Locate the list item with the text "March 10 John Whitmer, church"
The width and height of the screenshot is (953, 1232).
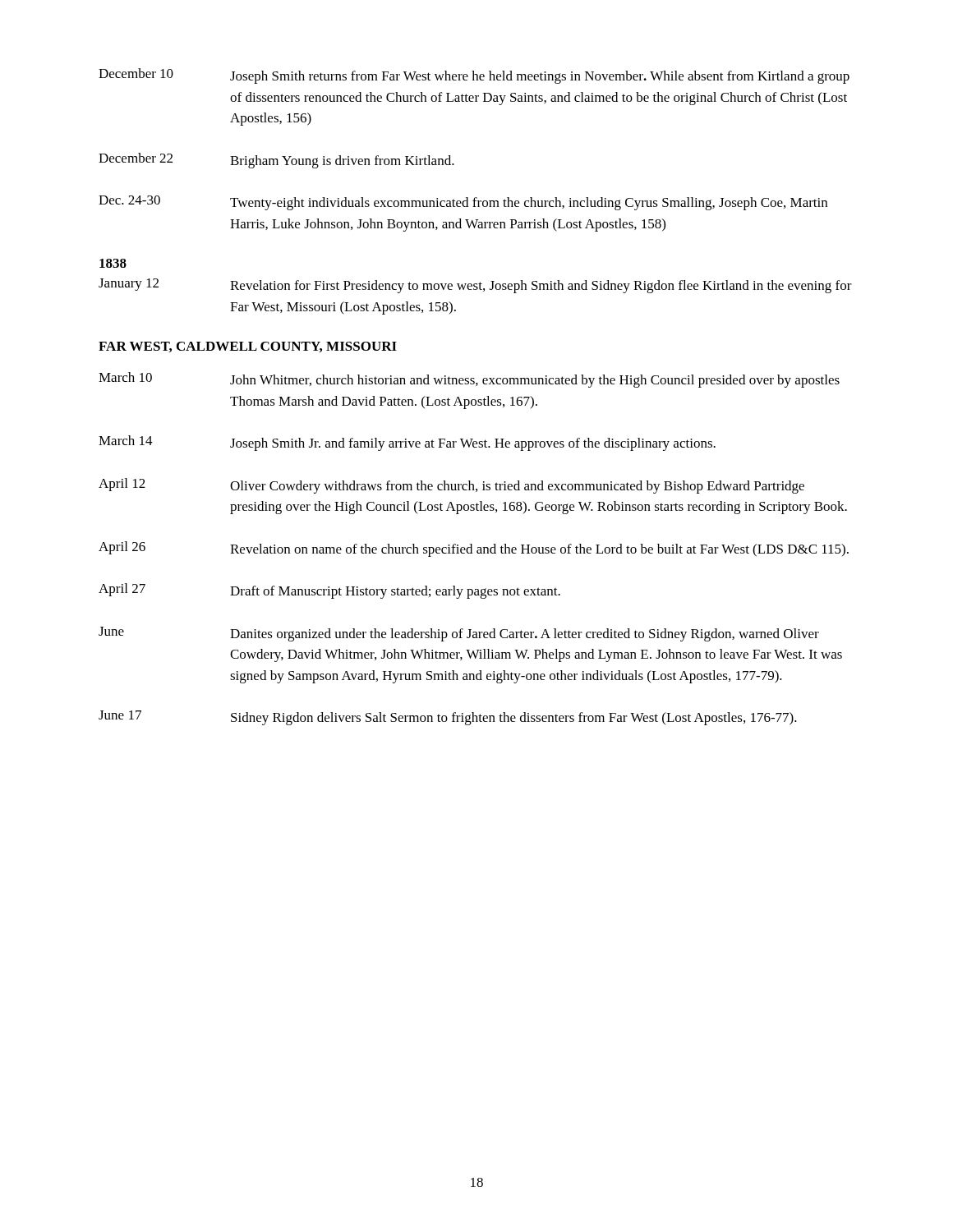tap(476, 391)
